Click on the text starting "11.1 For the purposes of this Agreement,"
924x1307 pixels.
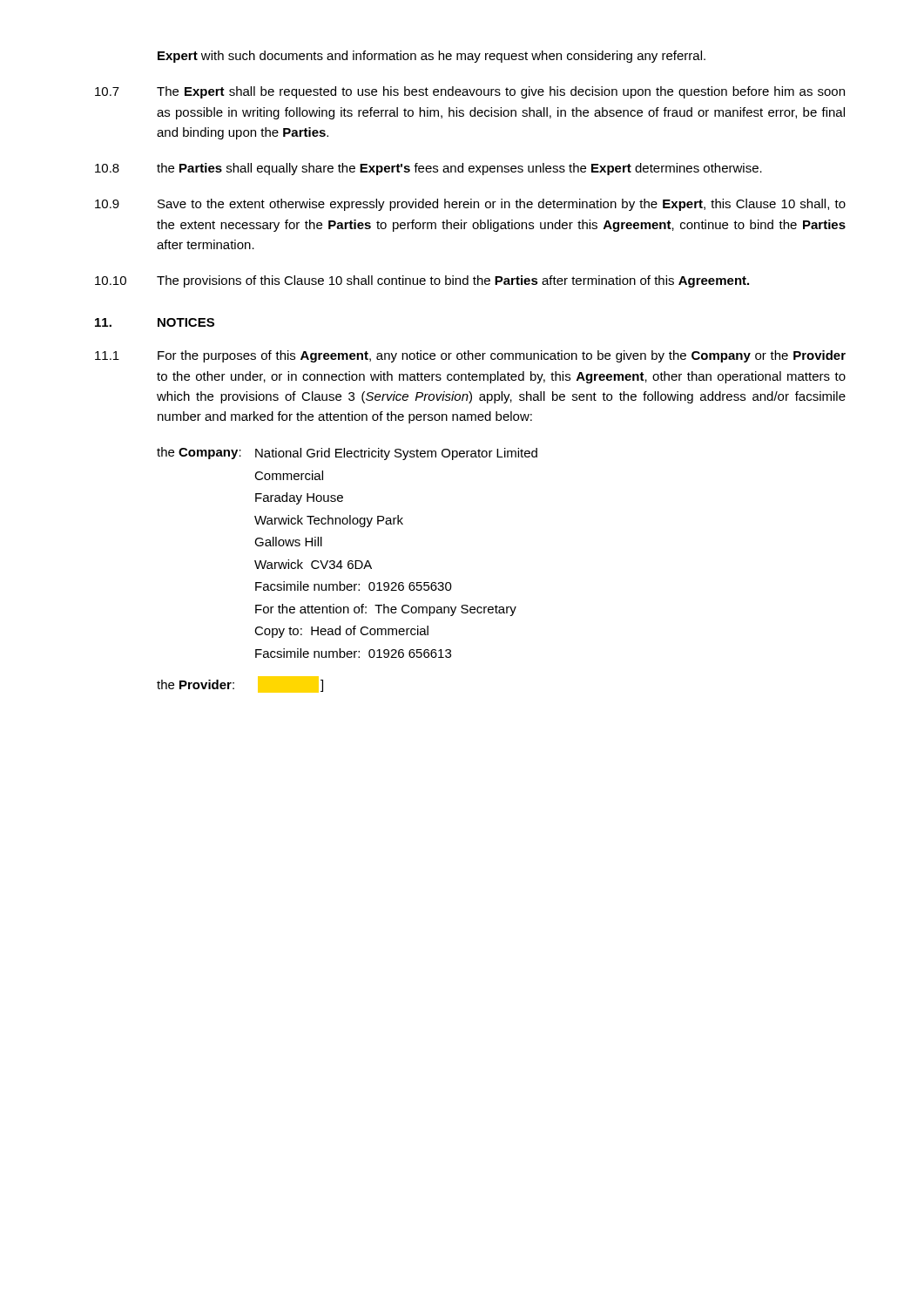[470, 386]
